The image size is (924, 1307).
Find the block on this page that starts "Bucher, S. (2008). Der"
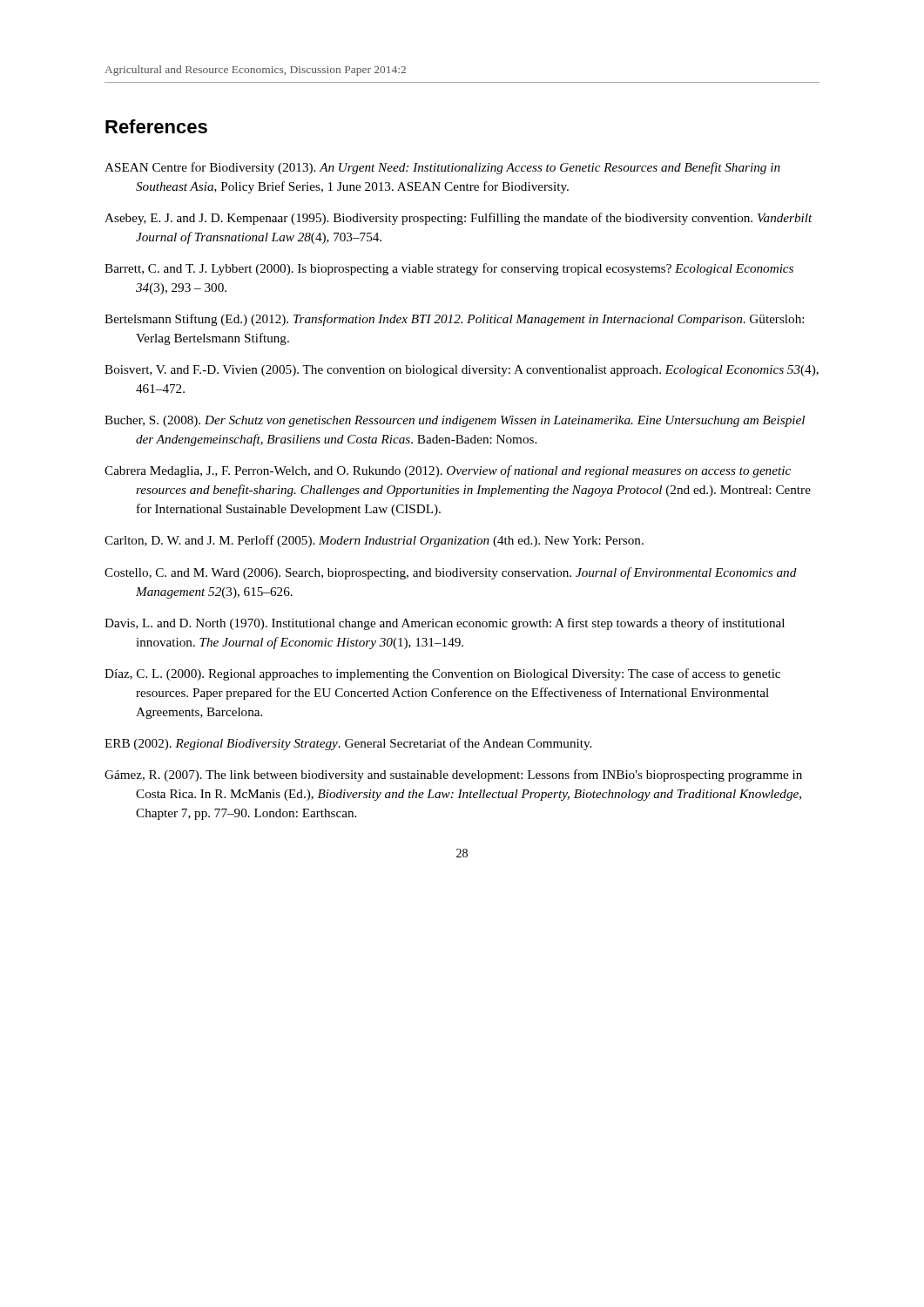pos(455,429)
